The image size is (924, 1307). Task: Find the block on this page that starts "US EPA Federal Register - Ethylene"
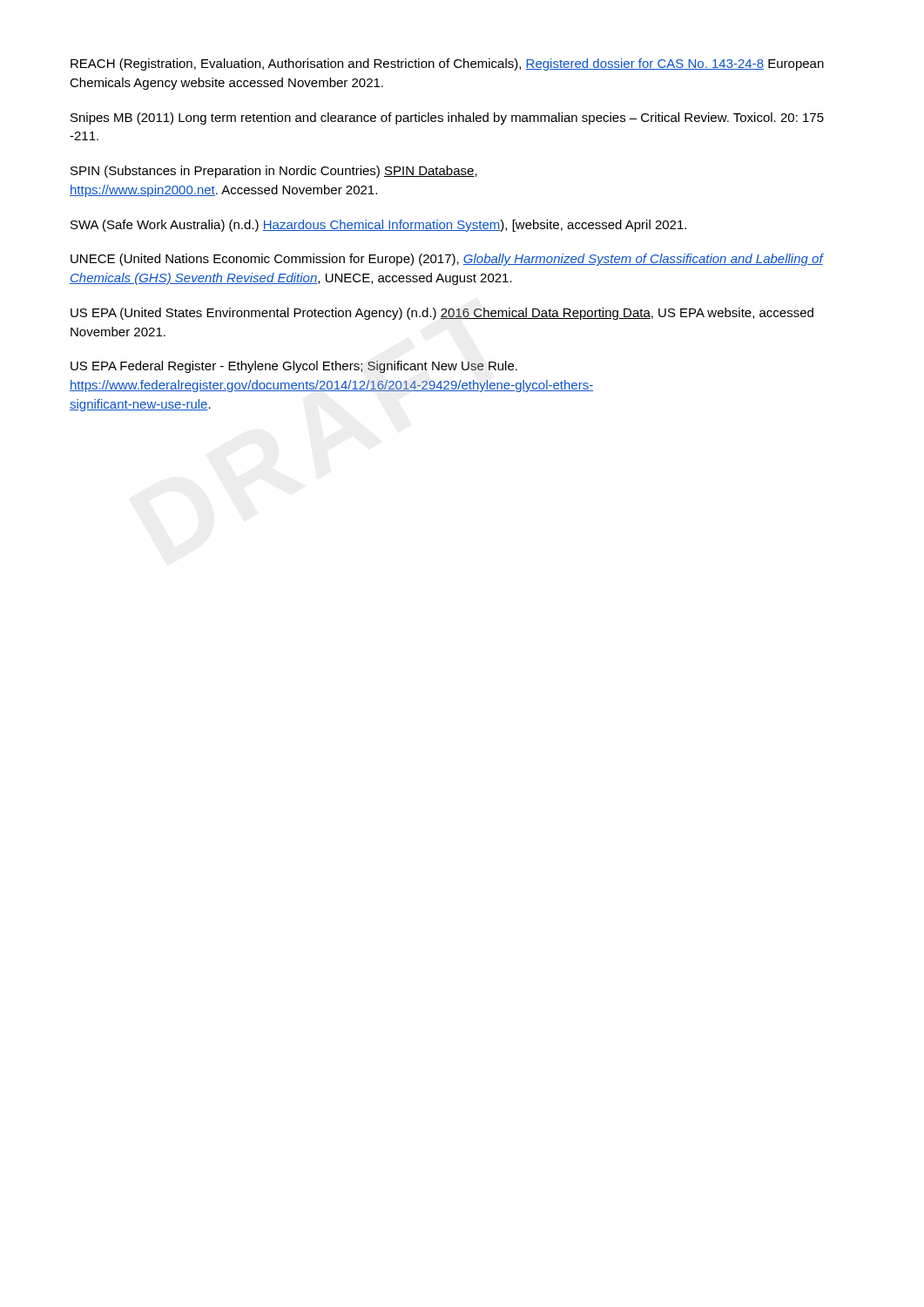click(331, 385)
